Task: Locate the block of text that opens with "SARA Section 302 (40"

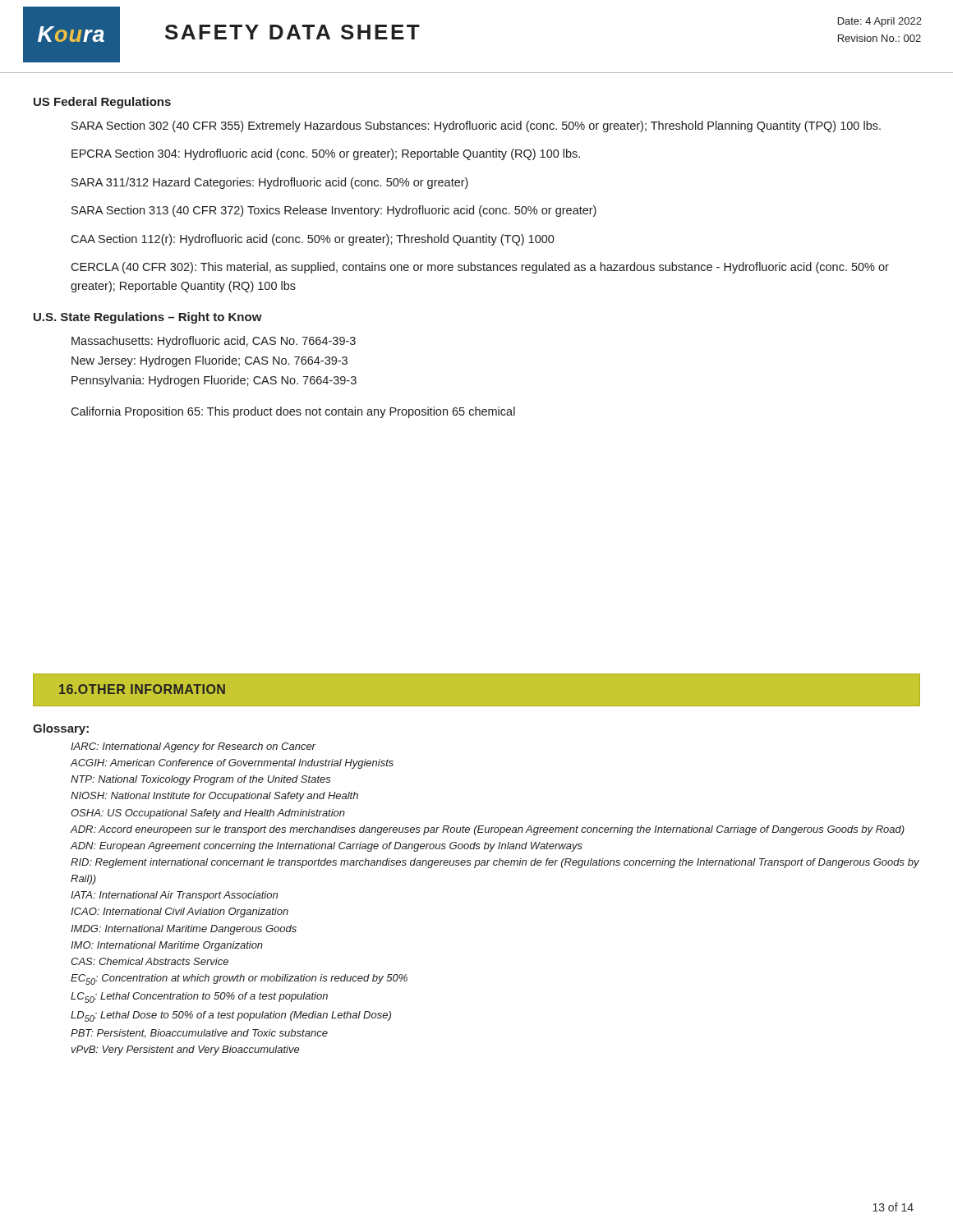Action: (x=476, y=126)
